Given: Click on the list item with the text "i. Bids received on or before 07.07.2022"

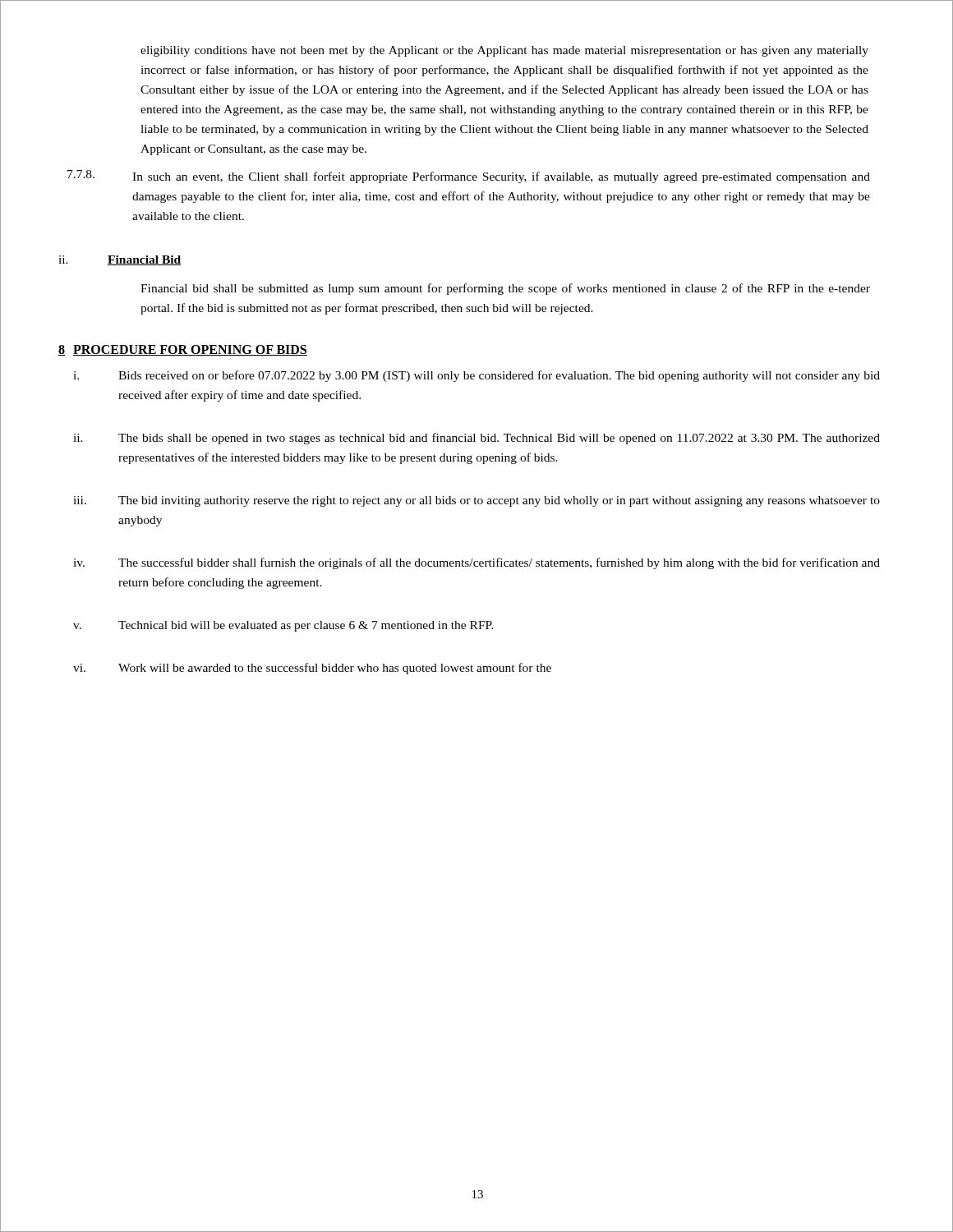Looking at the screenshot, I should tap(469, 385).
